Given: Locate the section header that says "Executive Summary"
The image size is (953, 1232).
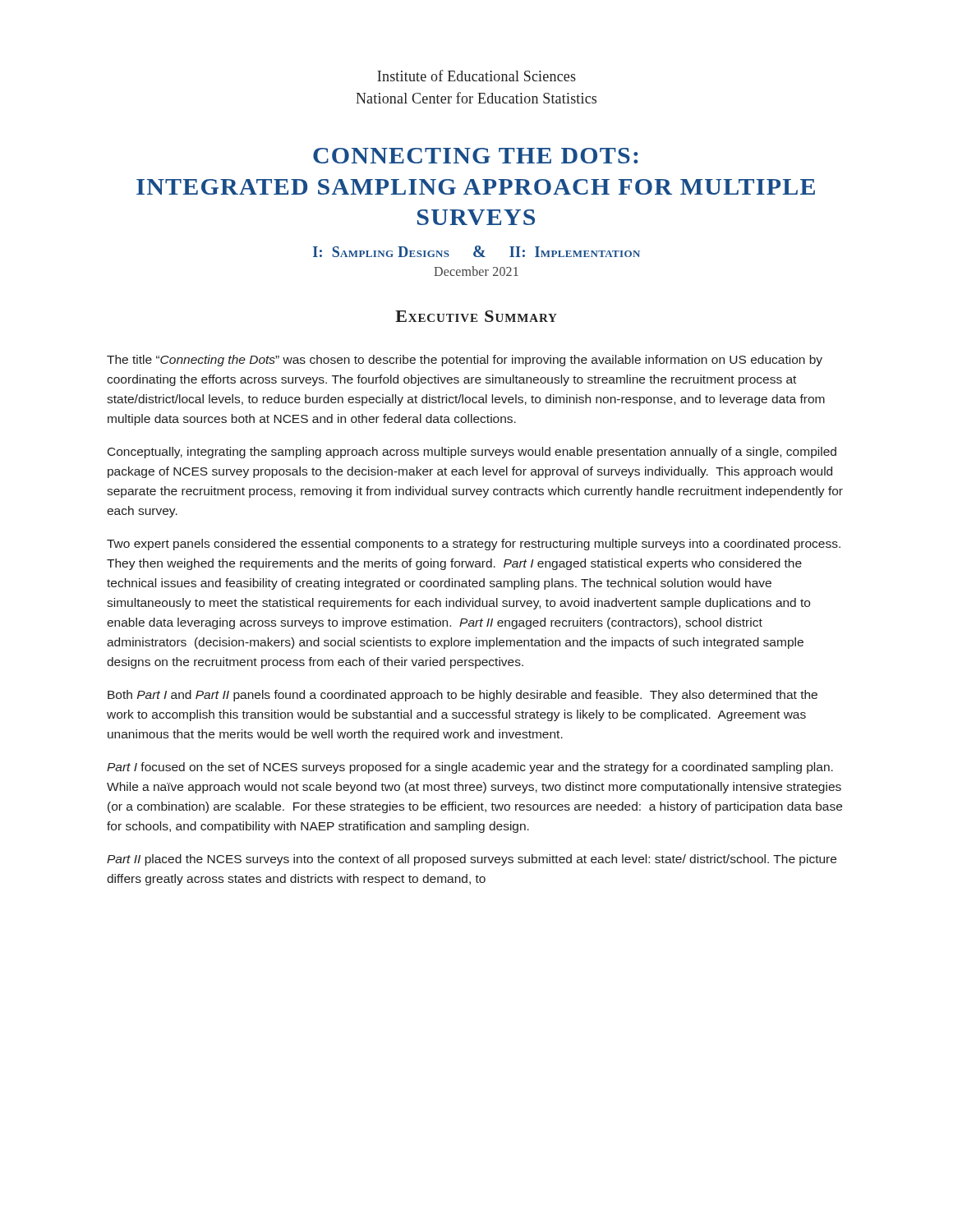Looking at the screenshot, I should click(476, 315).
